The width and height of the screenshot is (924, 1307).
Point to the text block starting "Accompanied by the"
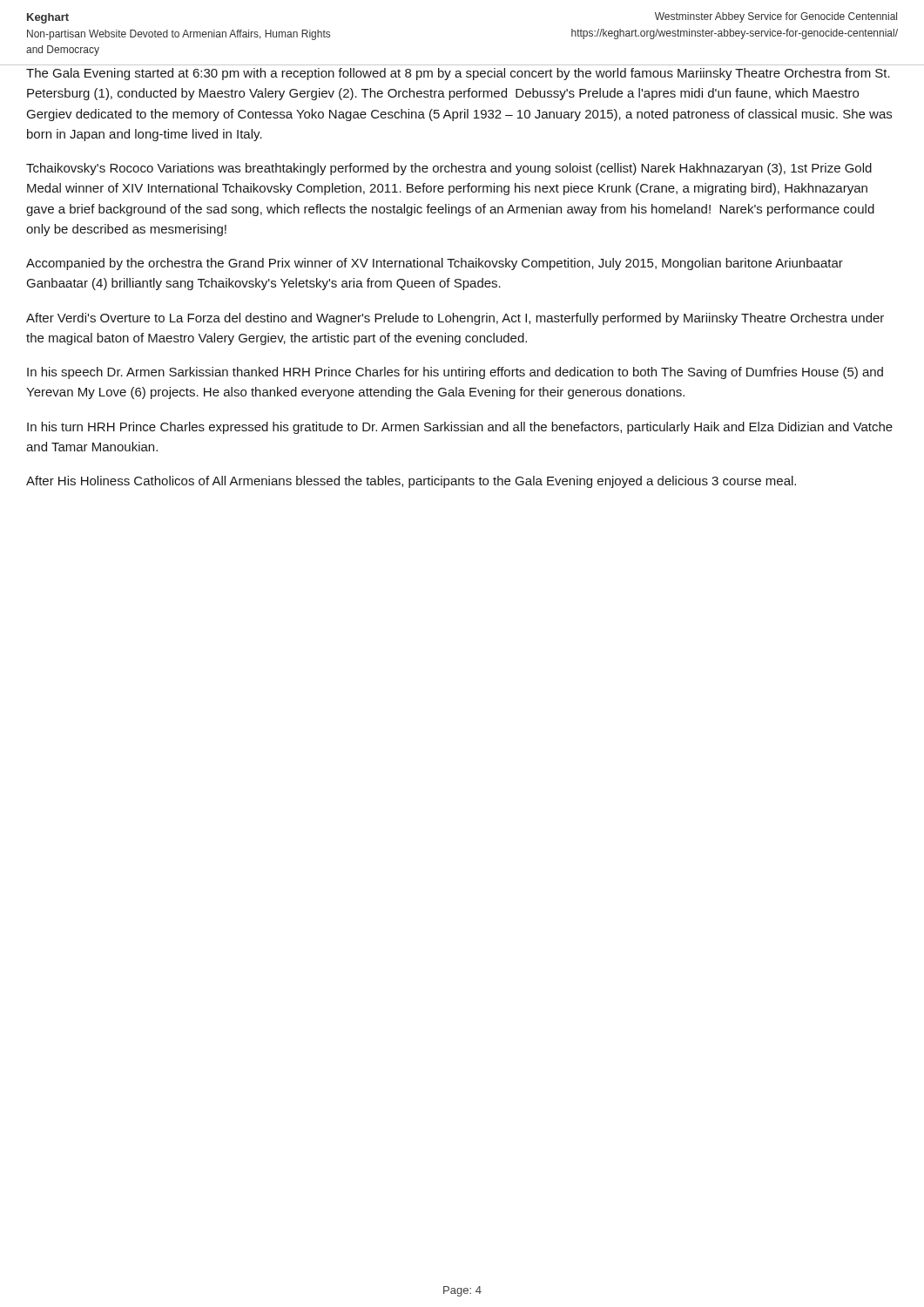click(434, 273)
